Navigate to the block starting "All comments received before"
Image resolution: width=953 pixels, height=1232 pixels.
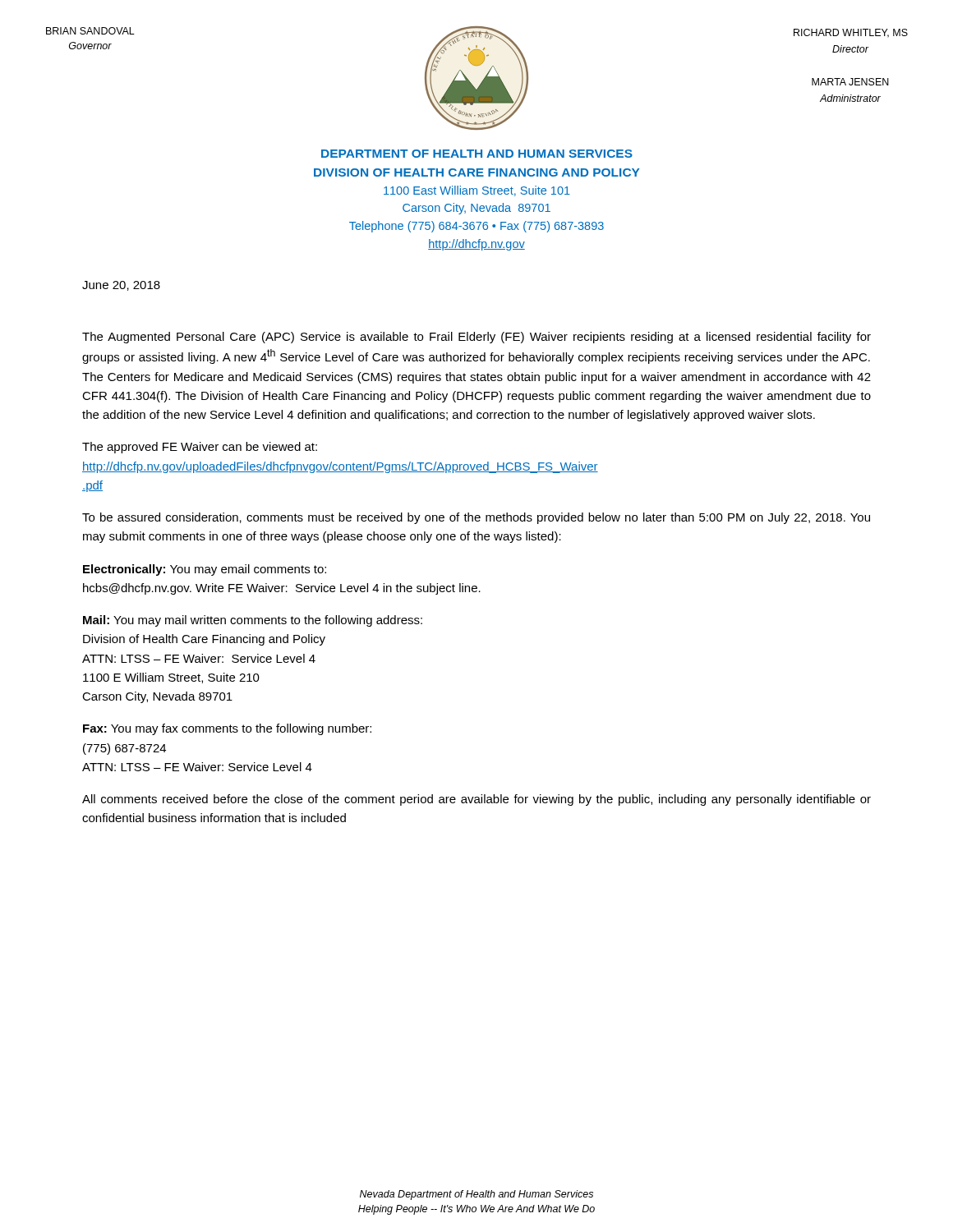[x=476, y=808]
